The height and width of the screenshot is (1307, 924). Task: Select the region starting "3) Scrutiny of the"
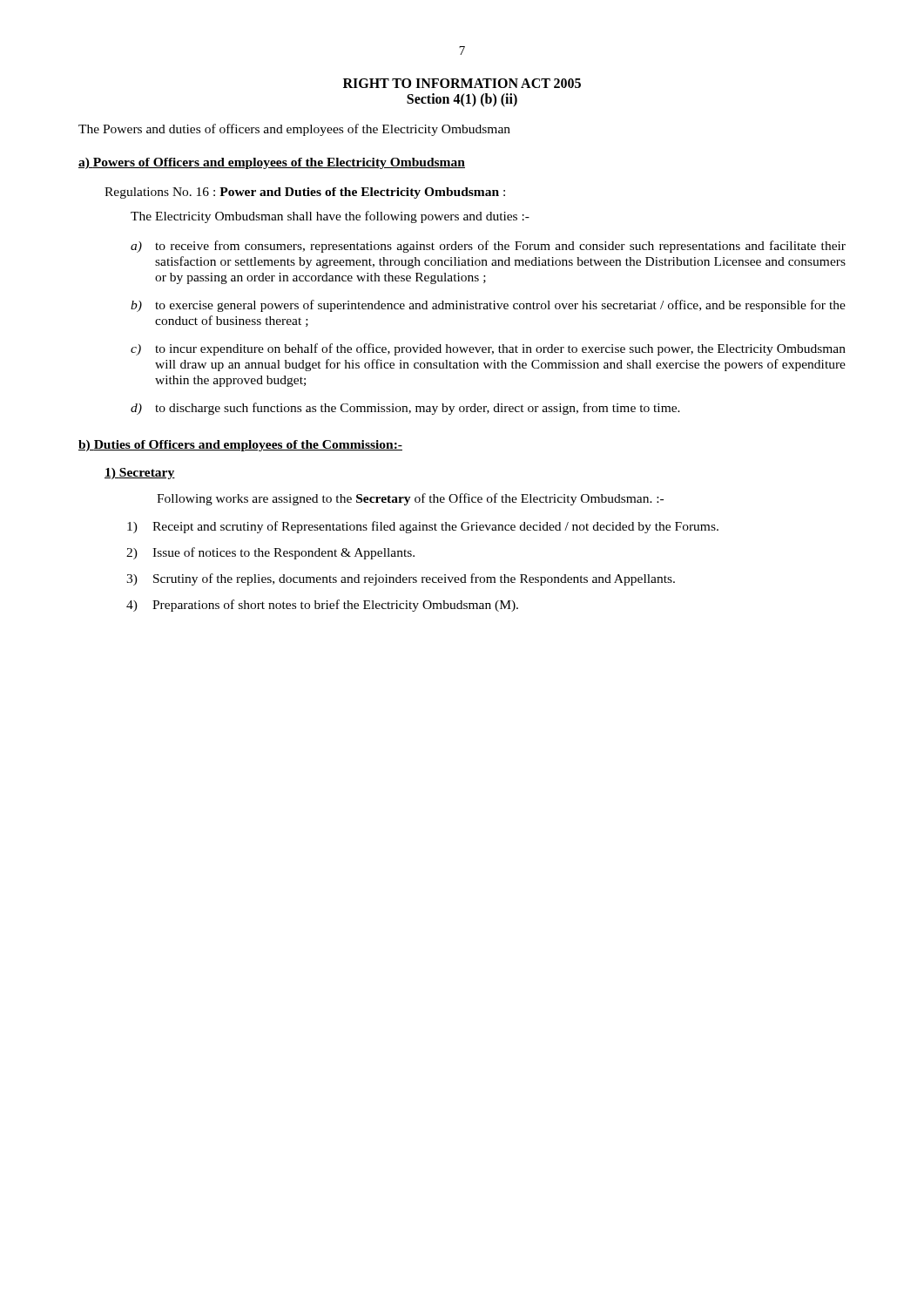click(x=486, y=579)
